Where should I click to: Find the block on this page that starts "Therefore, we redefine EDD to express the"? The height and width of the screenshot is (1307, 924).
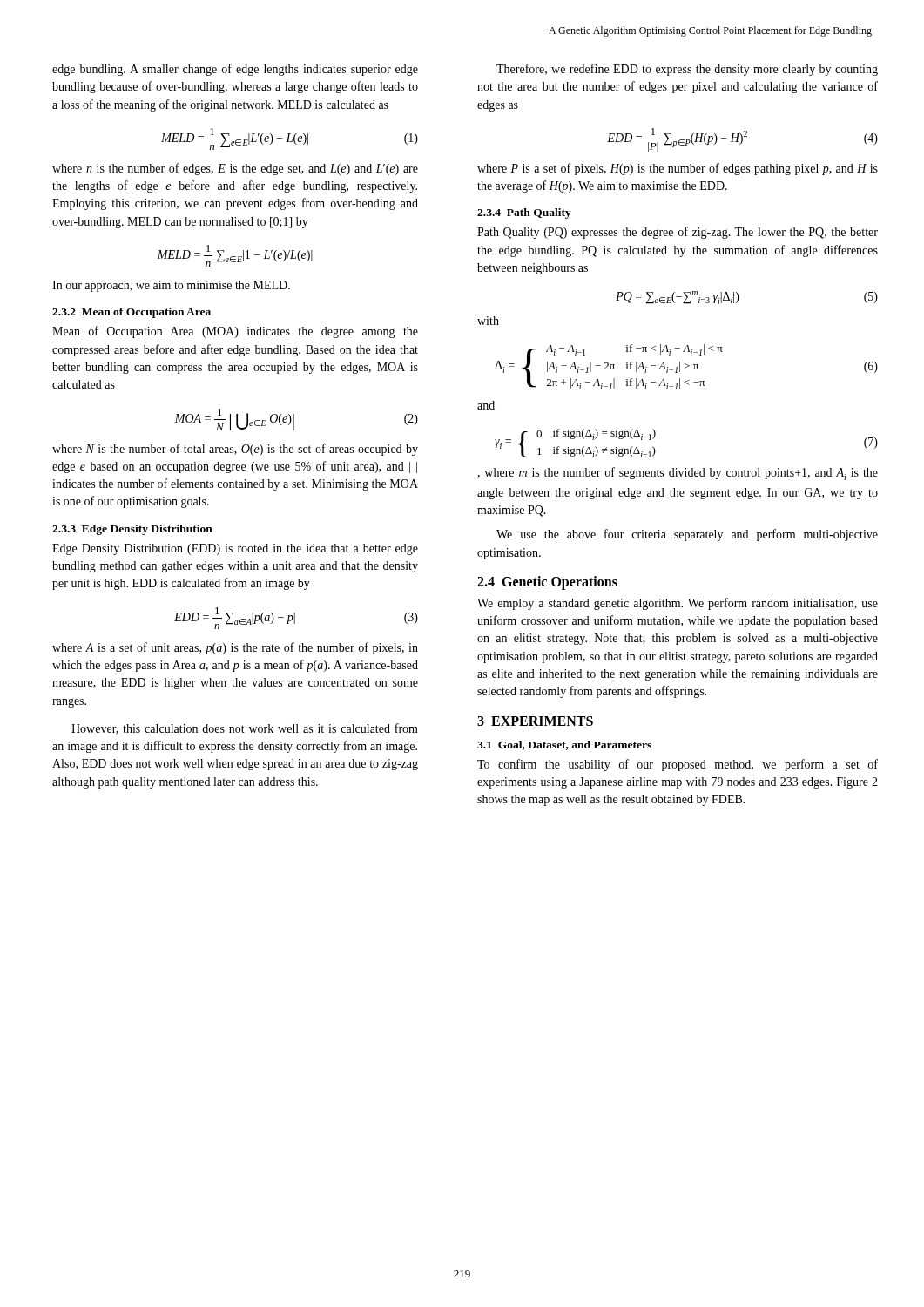pyautogui.click(x=678, y=88)
